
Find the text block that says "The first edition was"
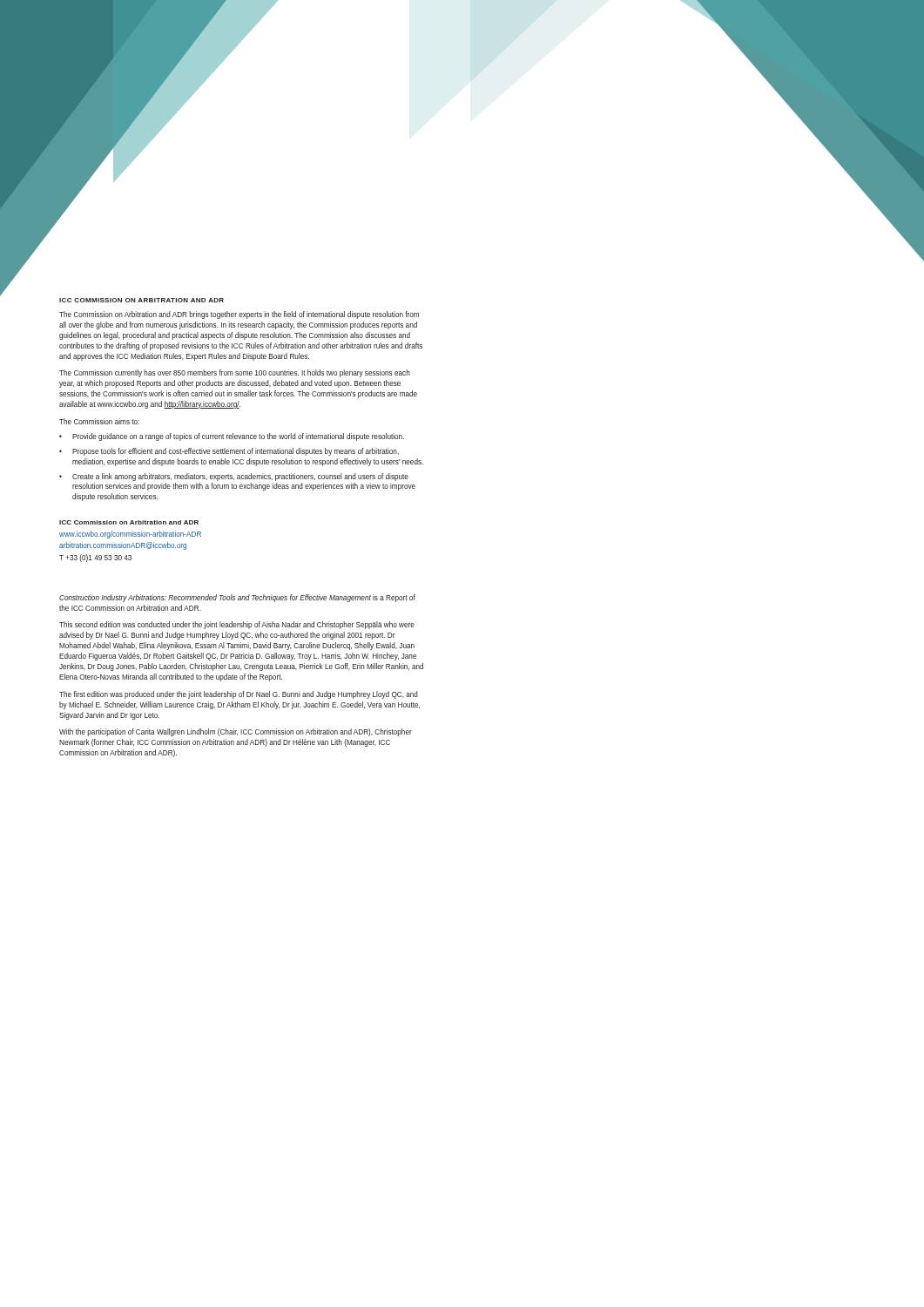click(x=240, y=705)
